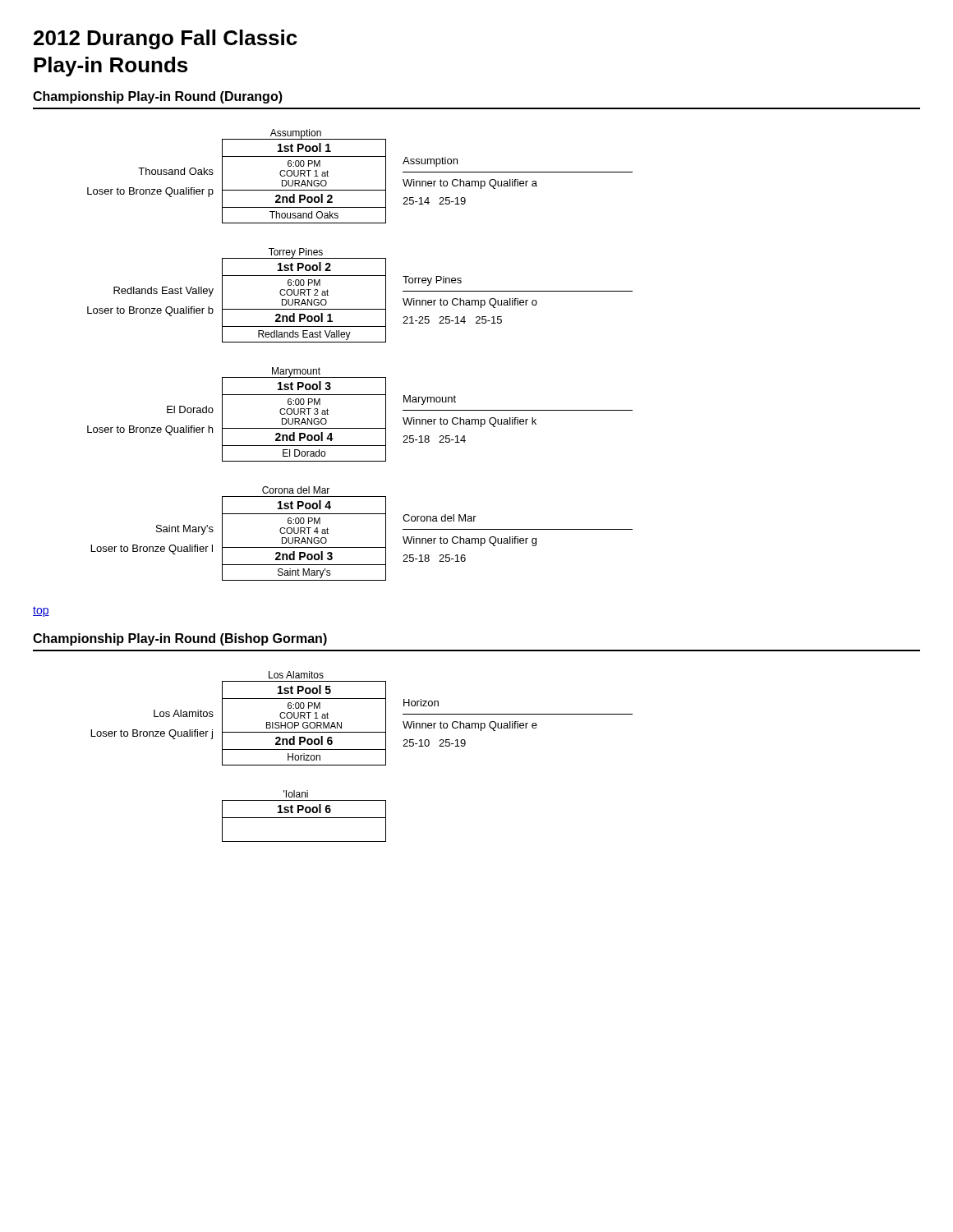Select the region starting "Assumption Thousand OaksLoser to Bronze Qualifier"

[x=476, y=175]
